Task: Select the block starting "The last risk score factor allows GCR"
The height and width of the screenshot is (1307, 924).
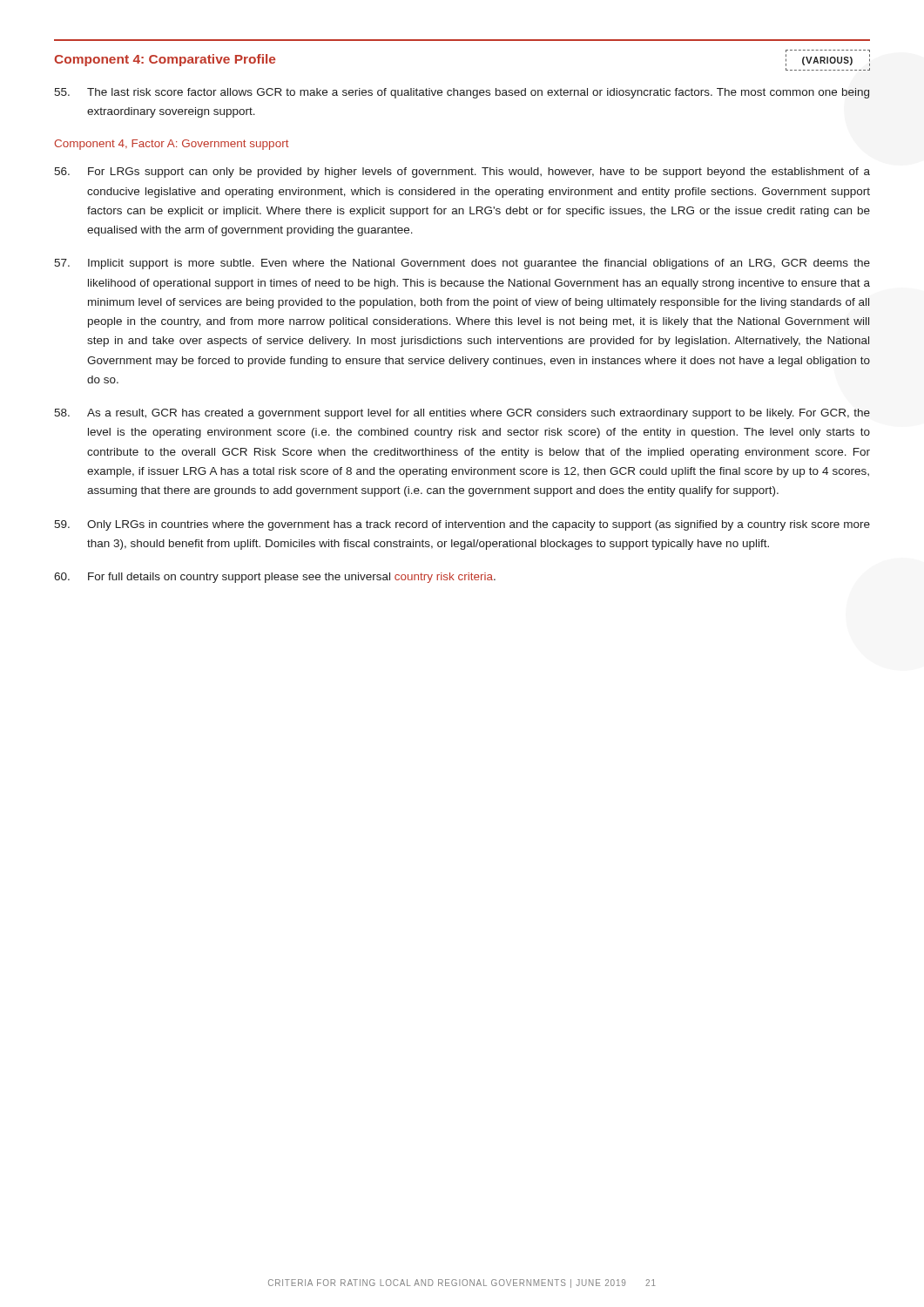Action: [x=462, y=102]
